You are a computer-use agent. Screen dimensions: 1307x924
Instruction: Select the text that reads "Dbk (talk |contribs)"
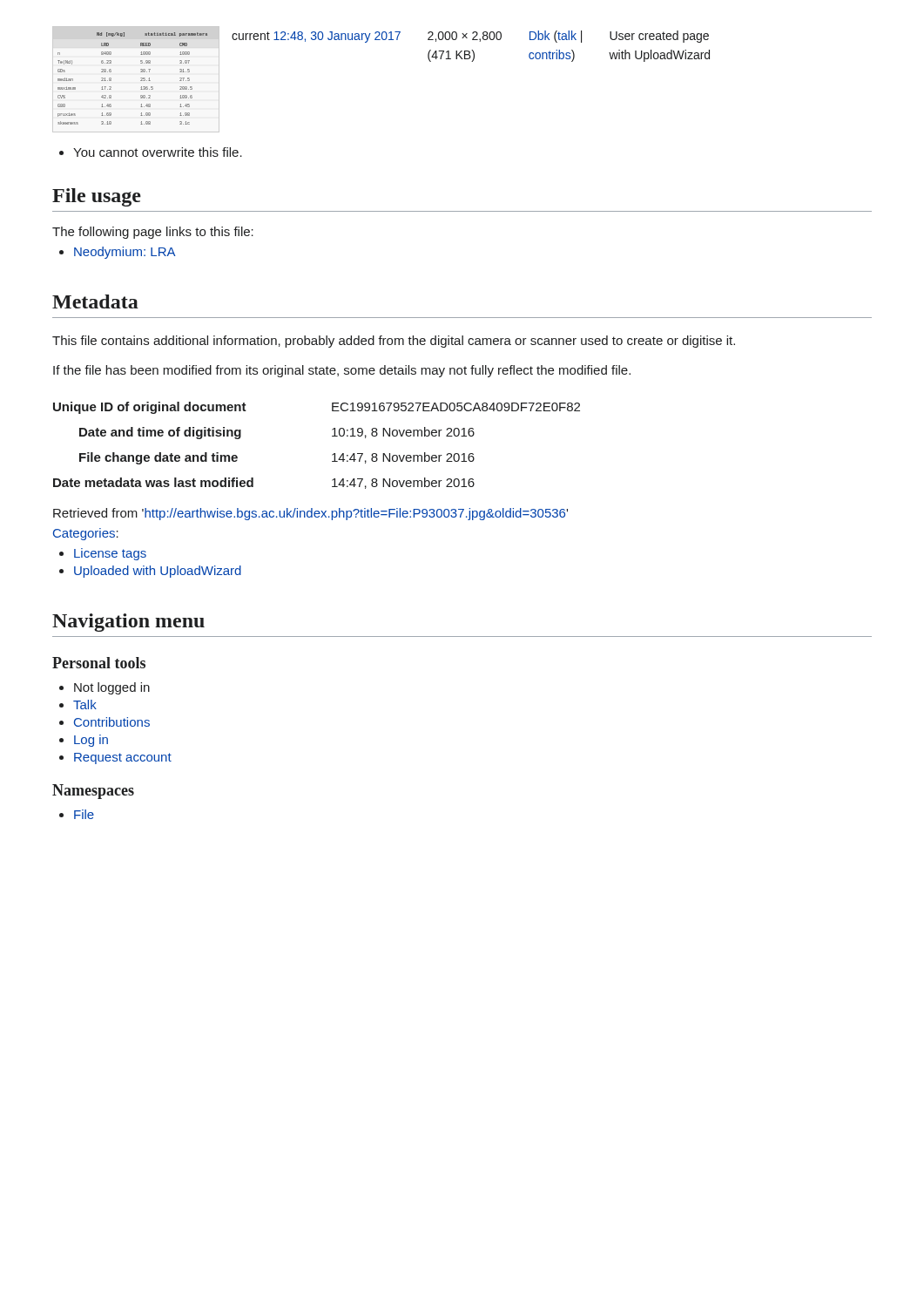point(556,45)
